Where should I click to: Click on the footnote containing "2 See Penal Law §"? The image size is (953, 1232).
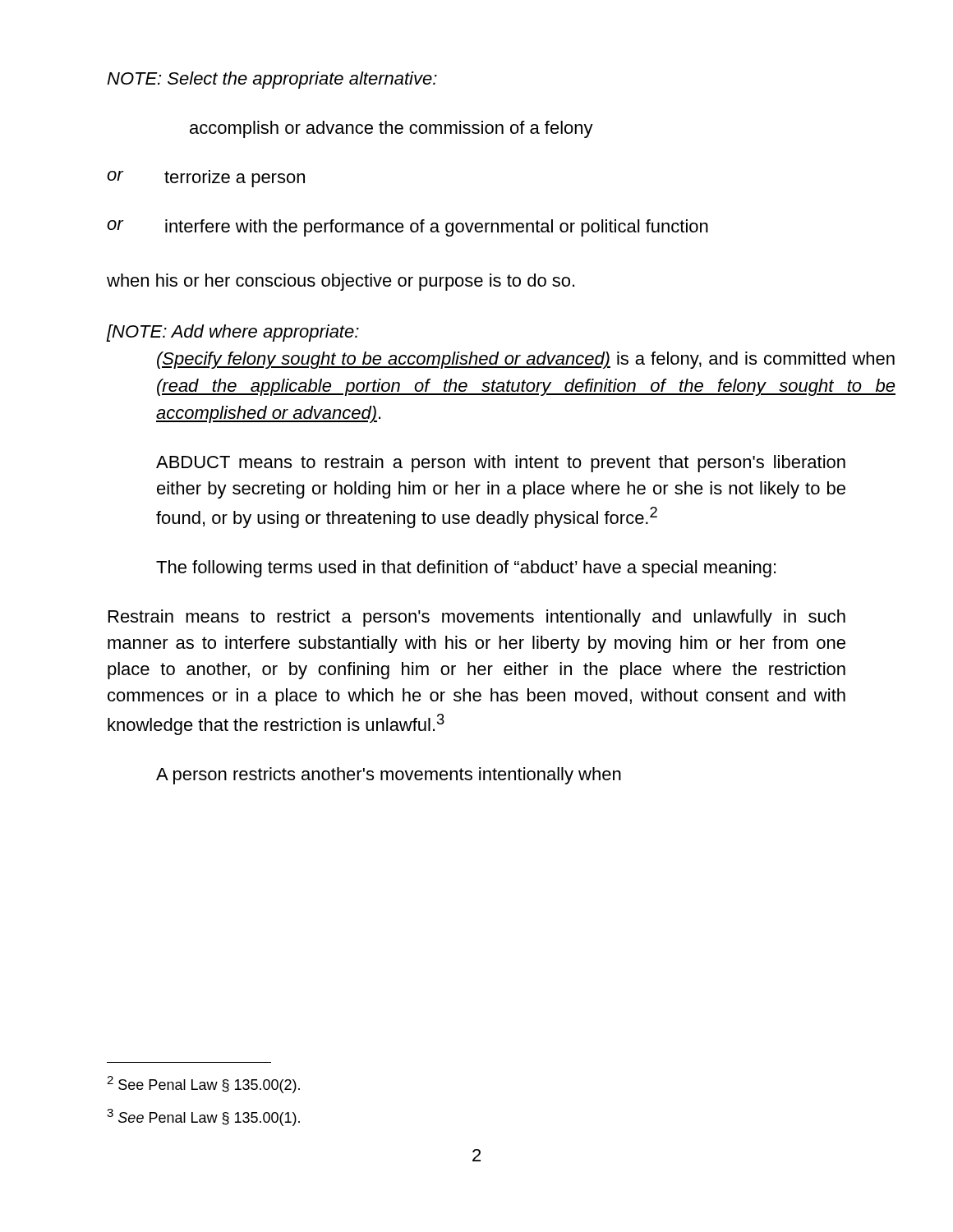click(x=204, y=1083)
